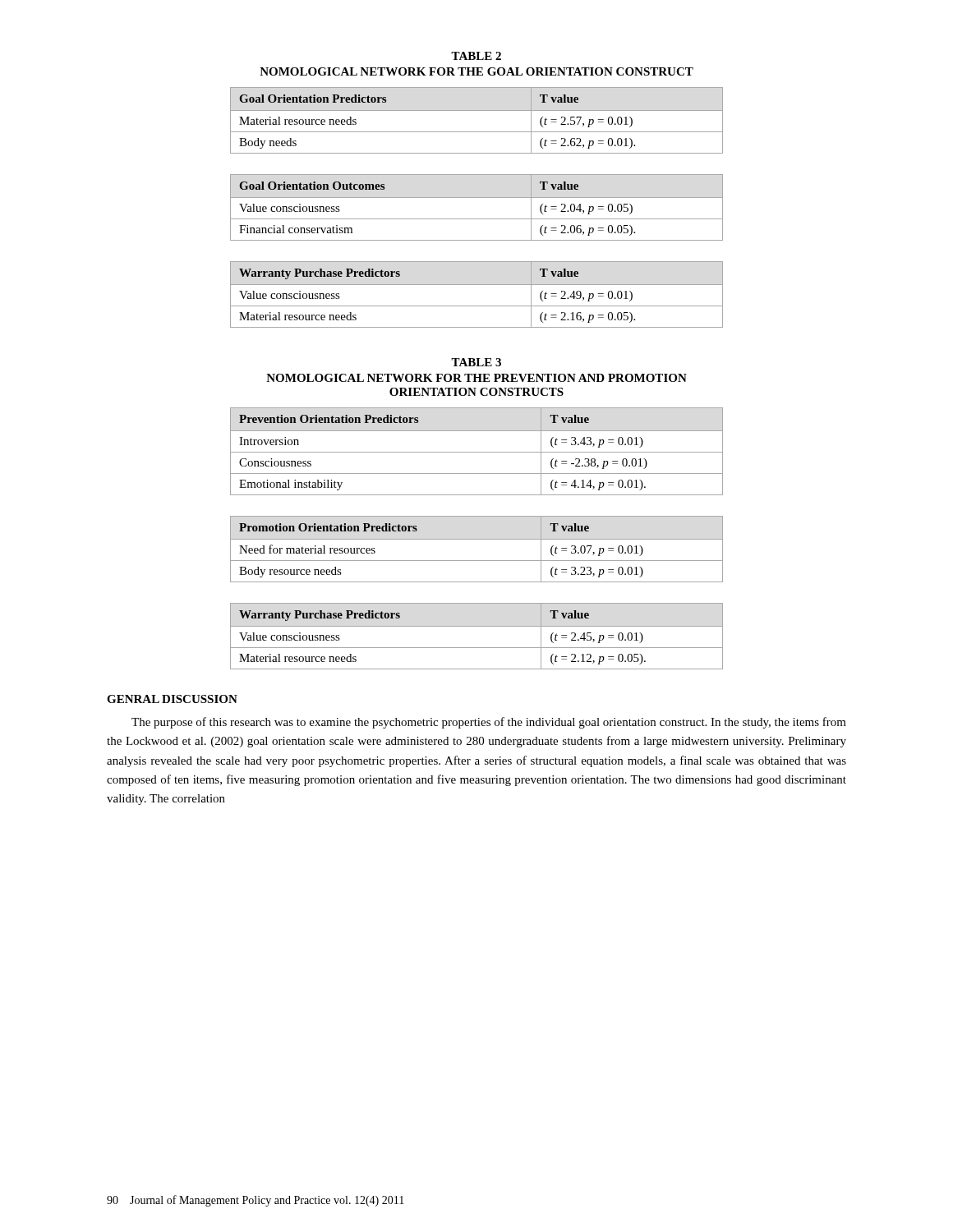The height and width of the screenshot is (1232, 953).
Task: Click where it says "NOMOLOGICAL NETWORK FOR THE GOAL ORIENTATION CONSTRUCT"
Action: point(476,71)
